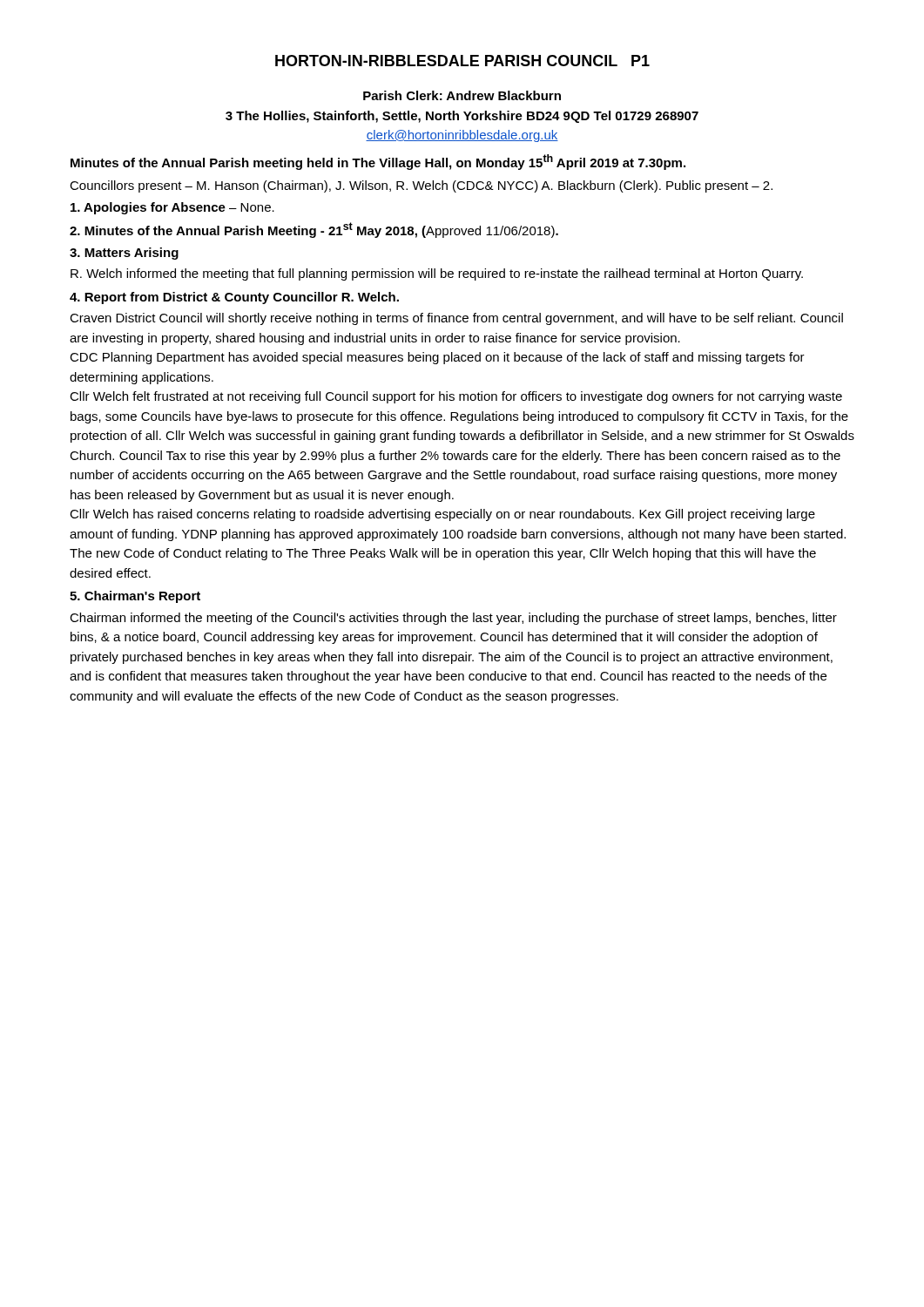Screen dimensions: 1307x924
Task: Click the passage that begins "Parish Clerk: Andrew Blackburn 3 The"
Action: click(462, 115)
